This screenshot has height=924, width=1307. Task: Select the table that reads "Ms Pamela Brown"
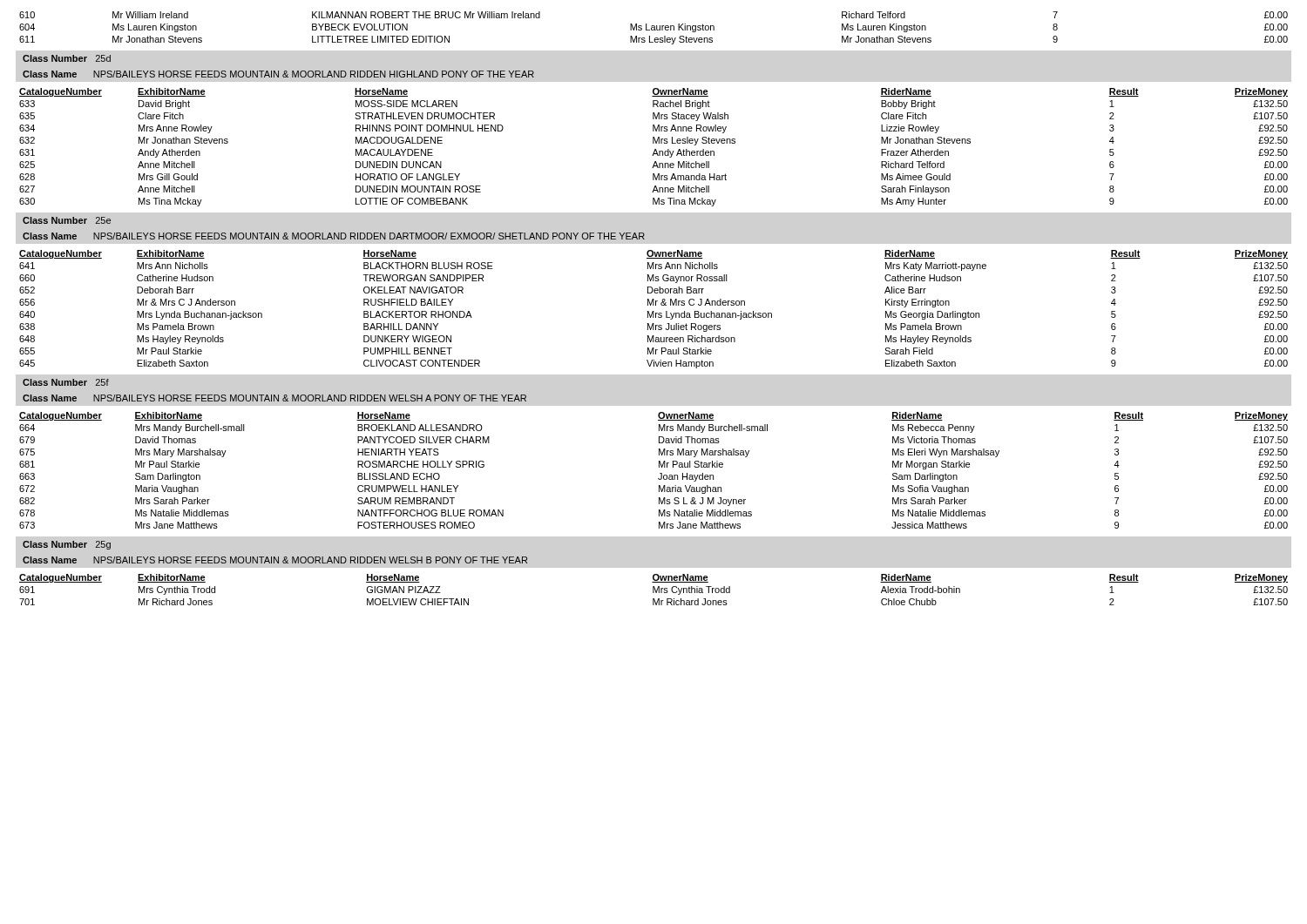[654, 308]
